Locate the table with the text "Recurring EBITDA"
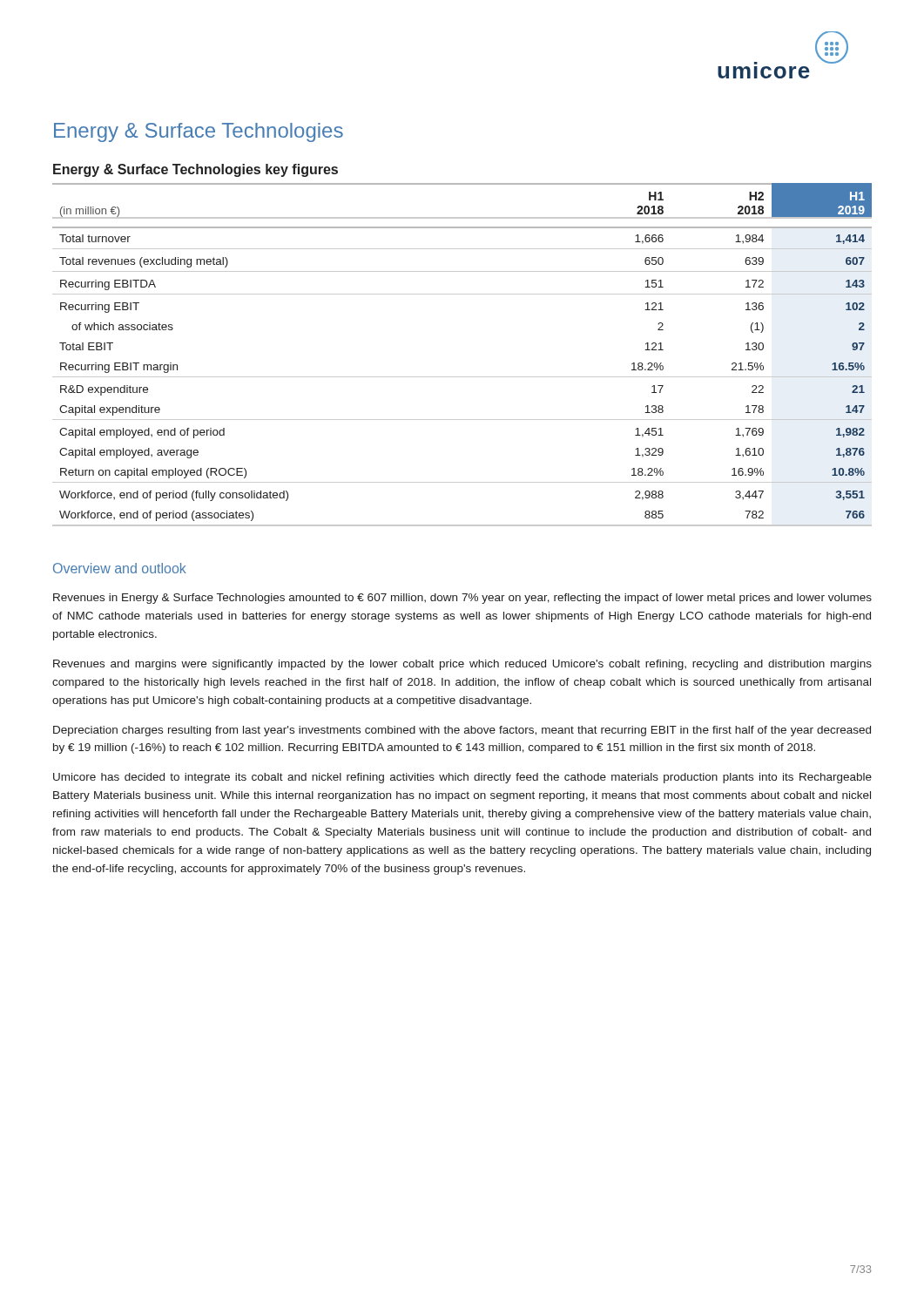This screenshot has width=924, height=1307. click(462, 355)
